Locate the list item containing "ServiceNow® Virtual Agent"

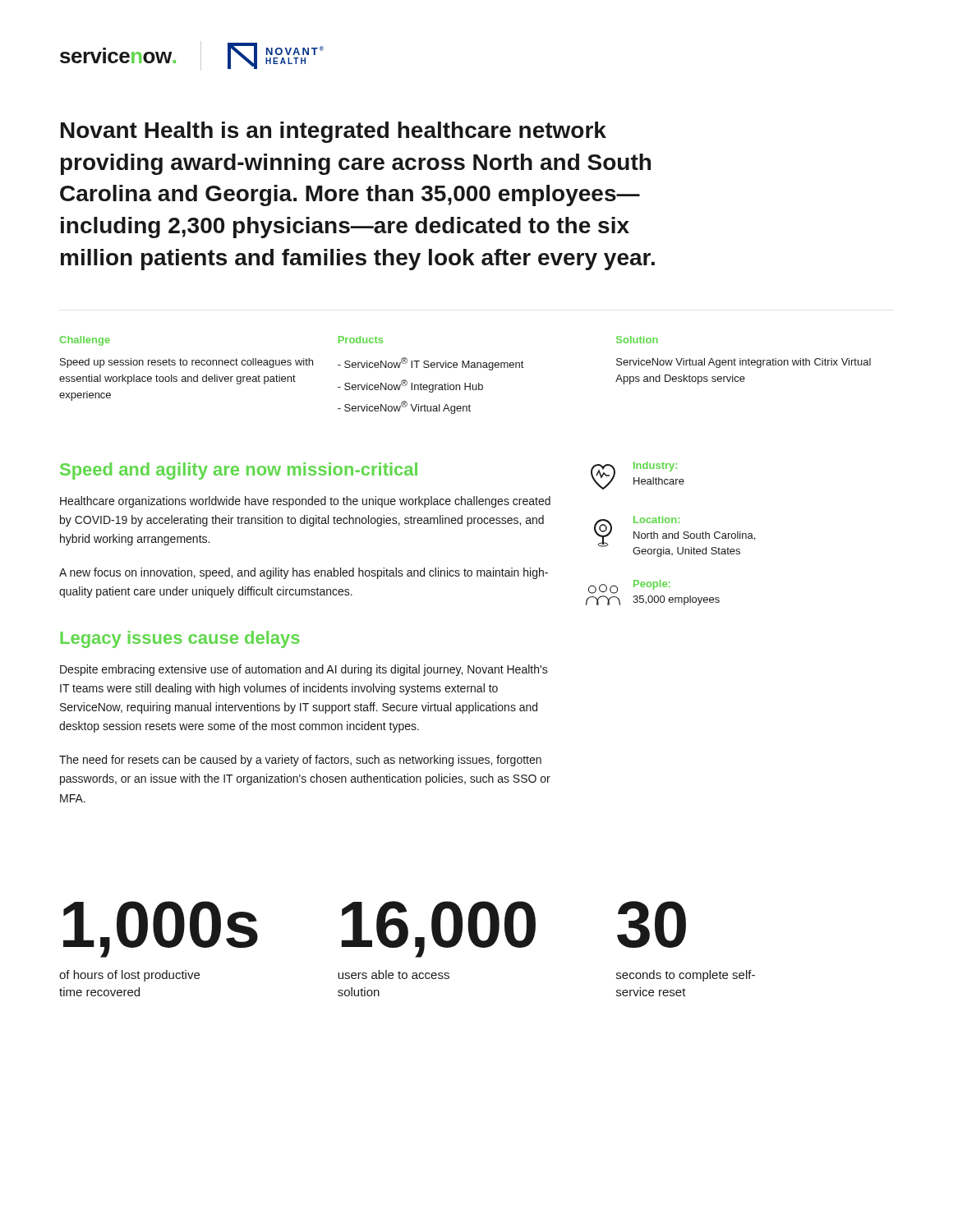click(404, 407)
